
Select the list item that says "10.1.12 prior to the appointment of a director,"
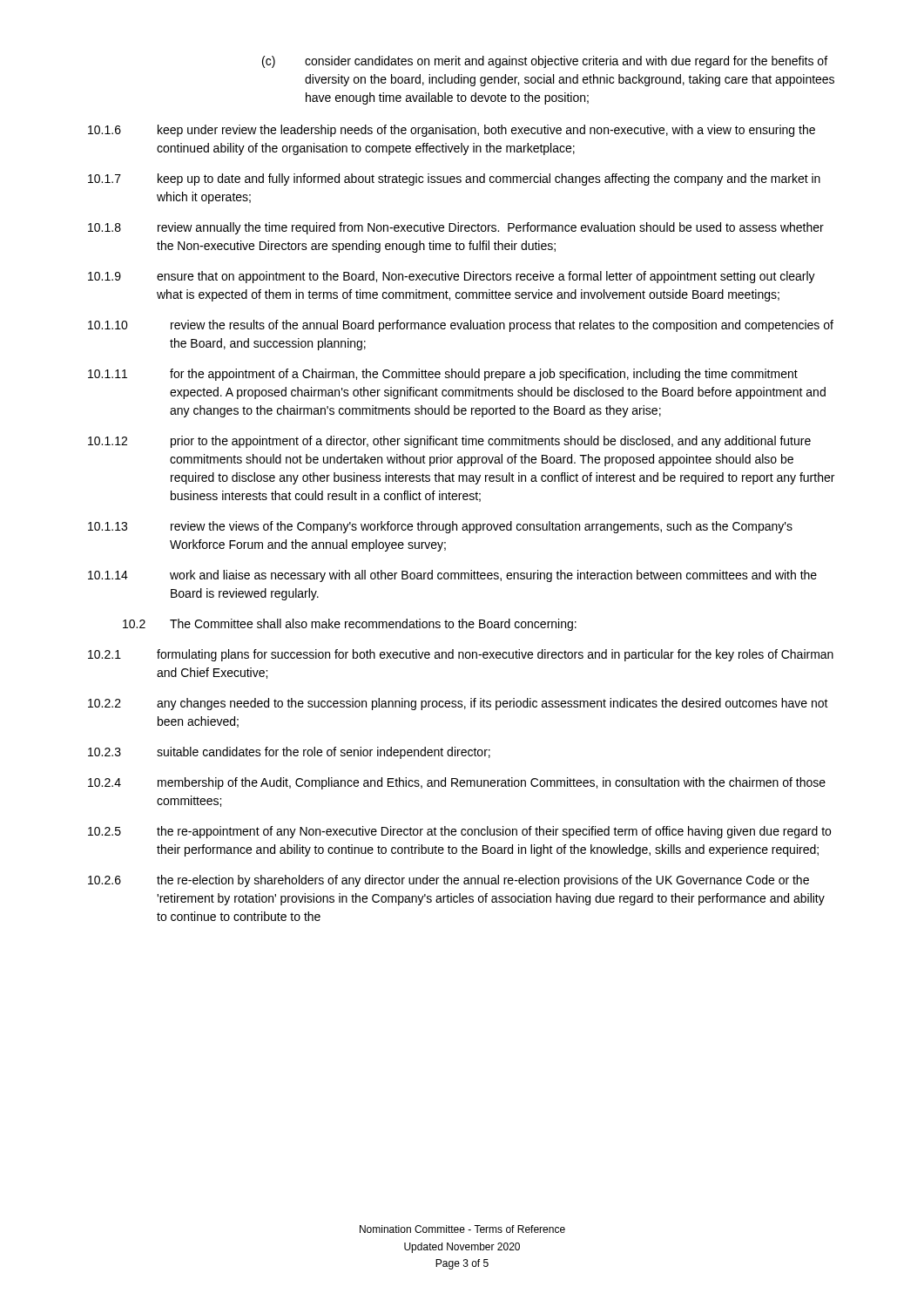[x=462, y=469]
